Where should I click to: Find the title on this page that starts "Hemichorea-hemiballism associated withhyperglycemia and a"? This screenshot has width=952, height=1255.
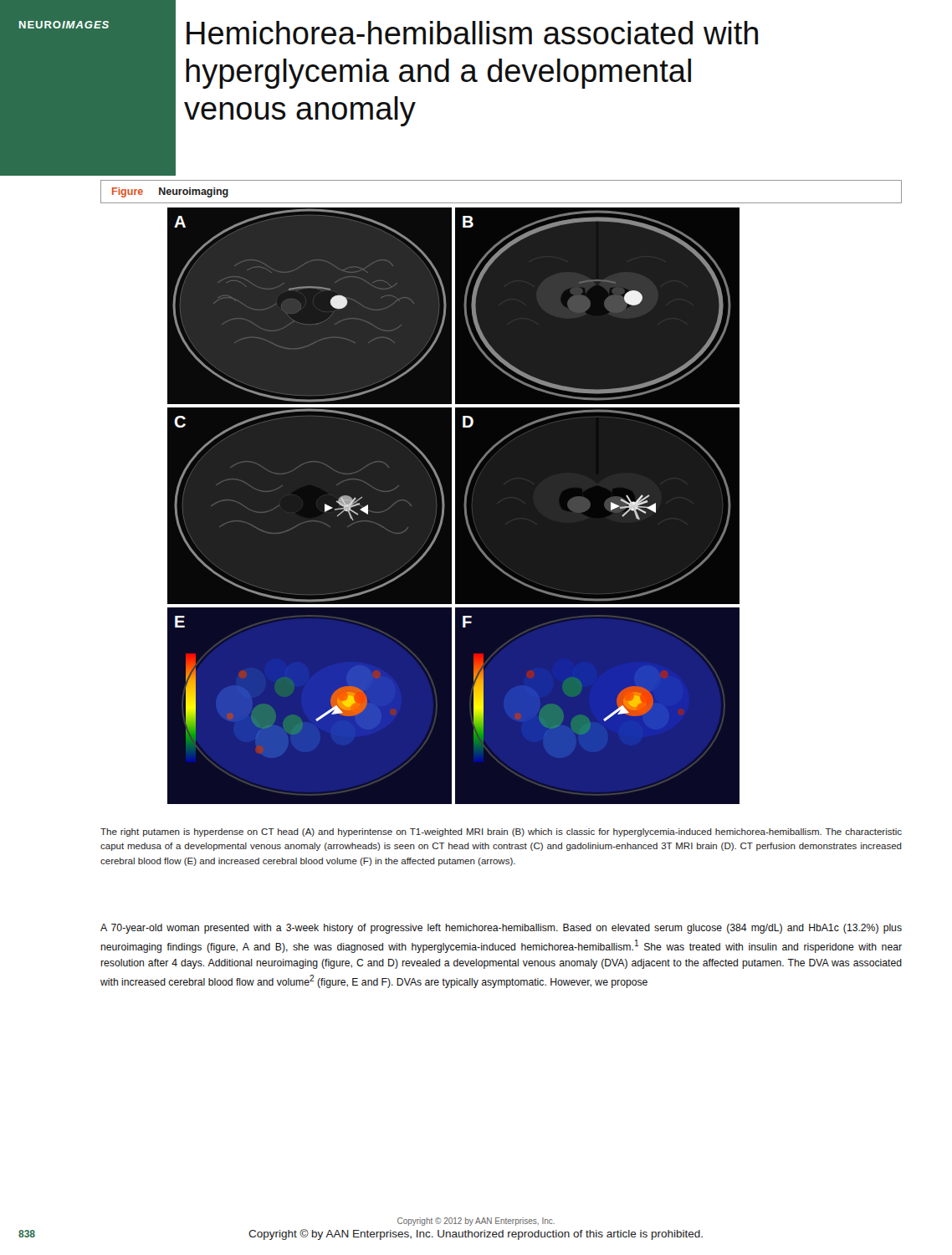pyautogui.click(x=555, y=75)
